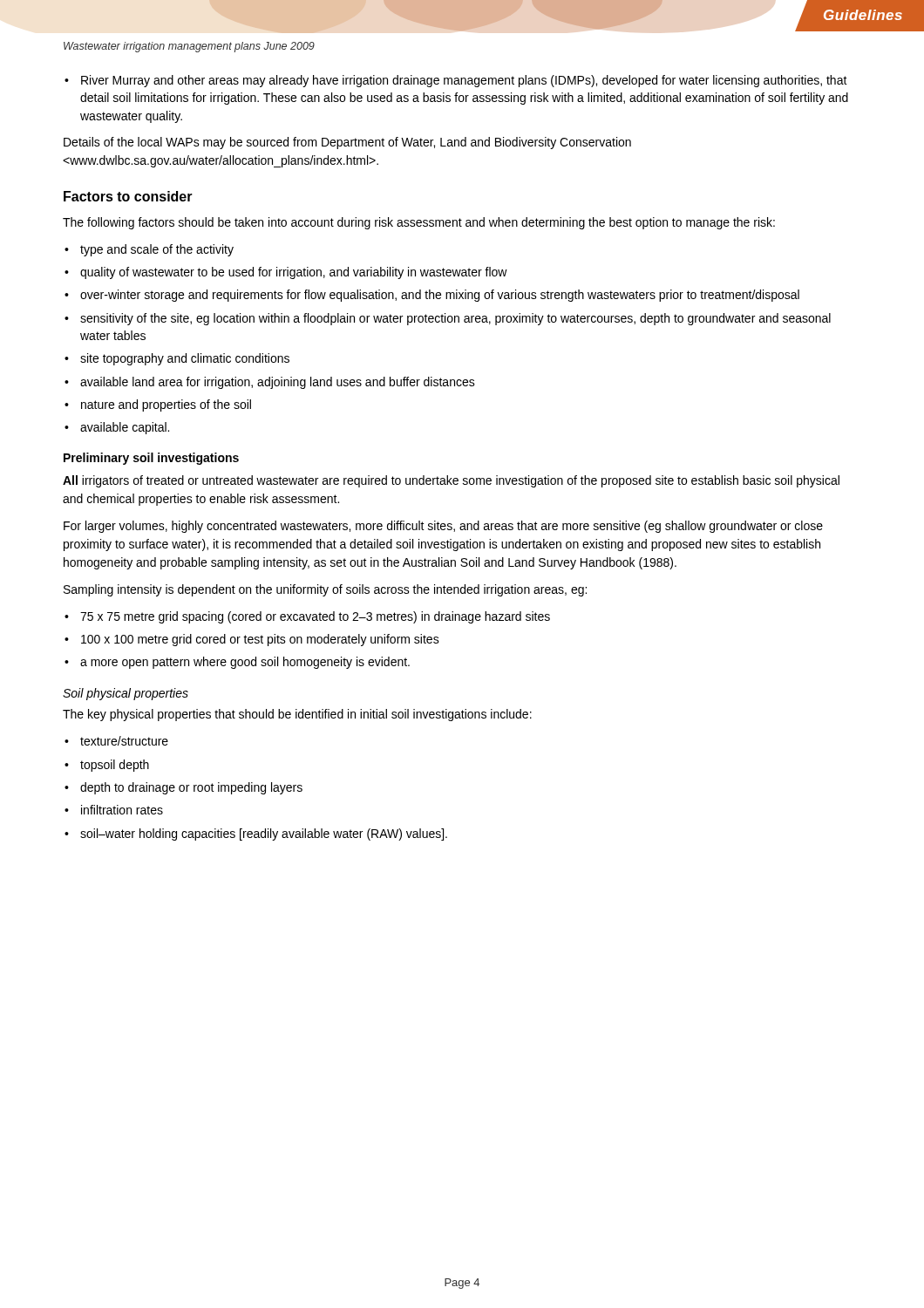Locate the block of text that opens with "Details of the local WAPs may"
This screenshot has height=1308, width=924.
tap(462, 152)
